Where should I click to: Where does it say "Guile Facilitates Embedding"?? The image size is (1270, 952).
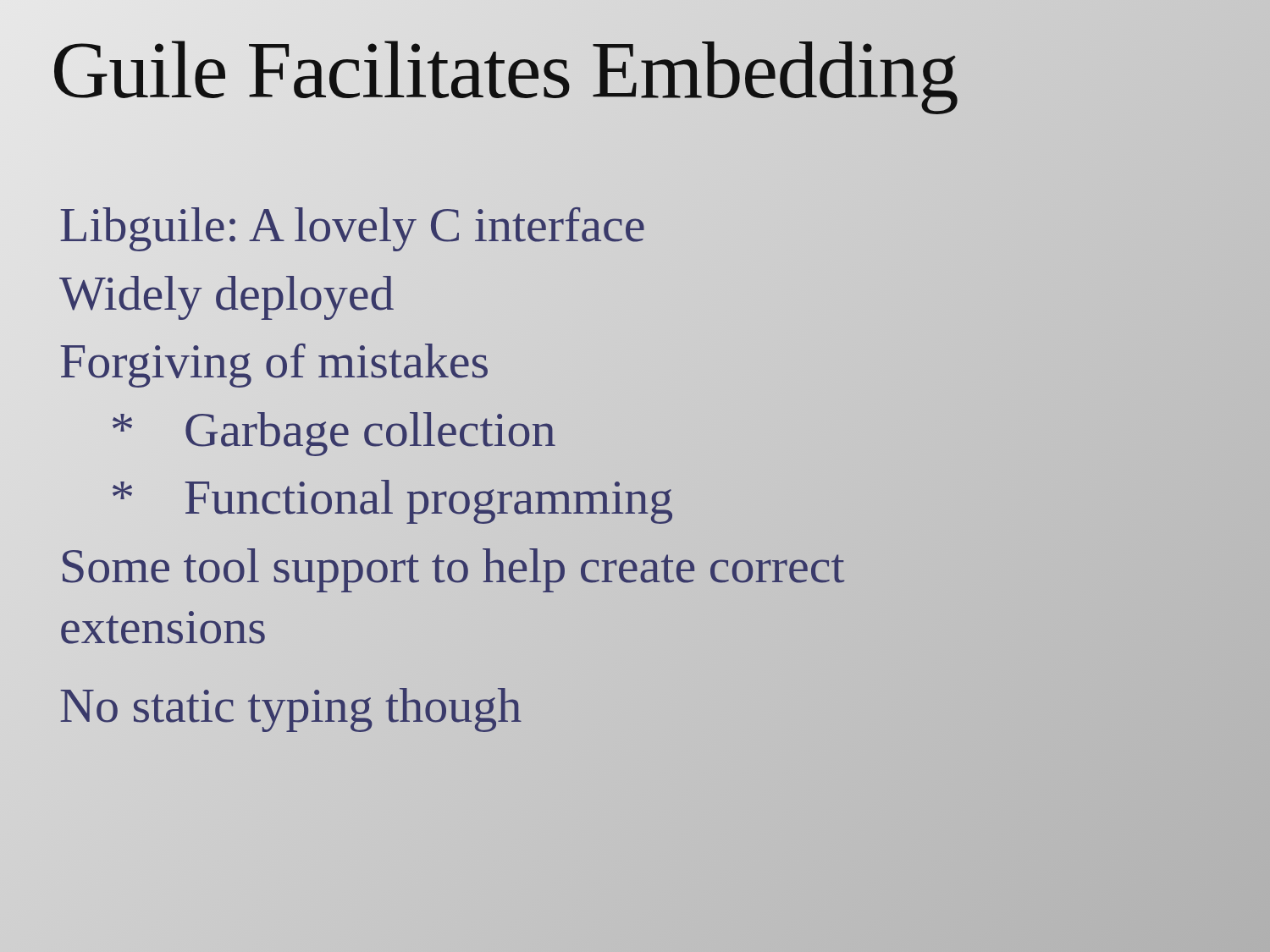click(504, 70)
